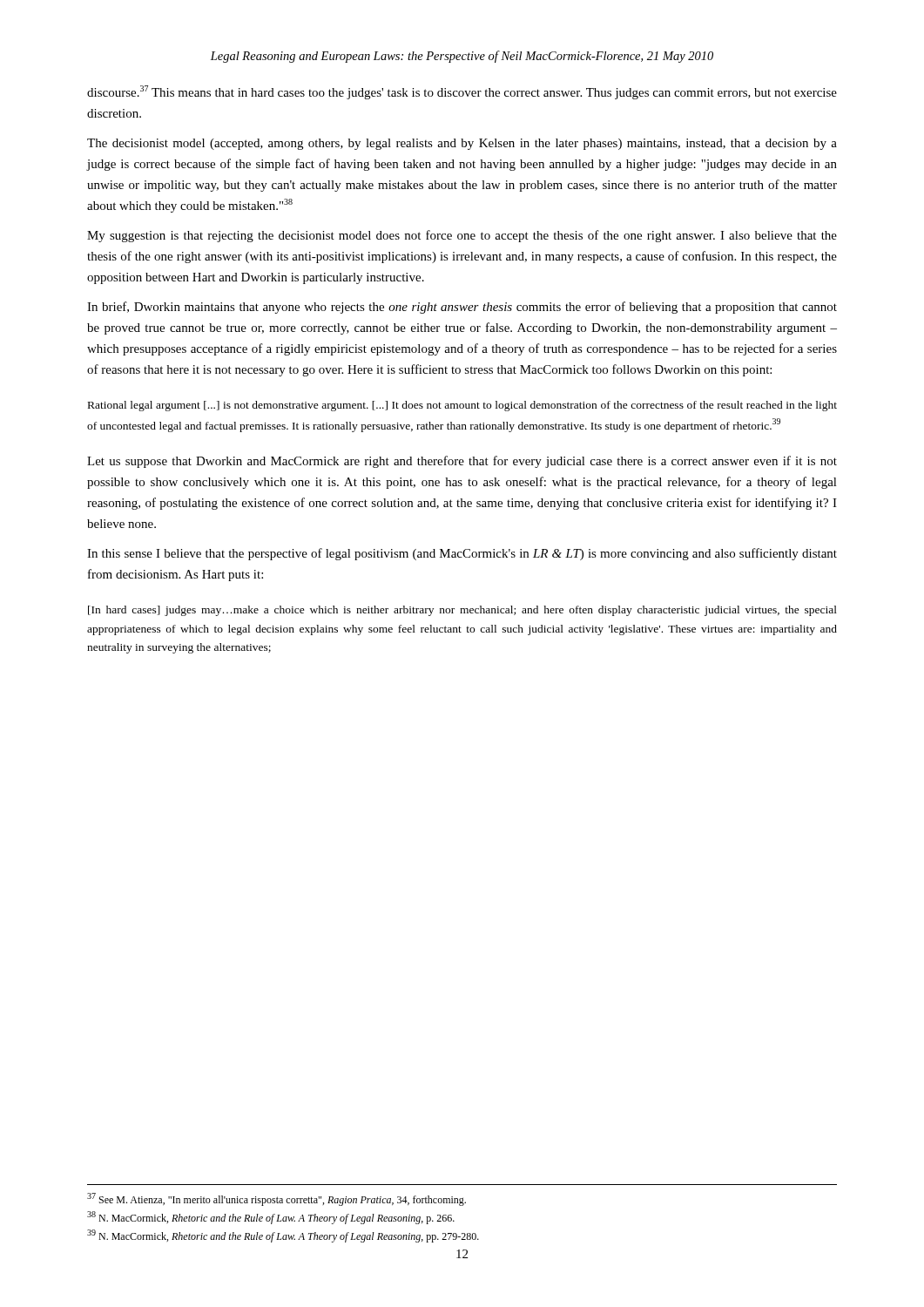Point to the region starting "Let us suppose that Dworkin and"
Viewport: 924px width, 1307px height.
pos(462,492)
